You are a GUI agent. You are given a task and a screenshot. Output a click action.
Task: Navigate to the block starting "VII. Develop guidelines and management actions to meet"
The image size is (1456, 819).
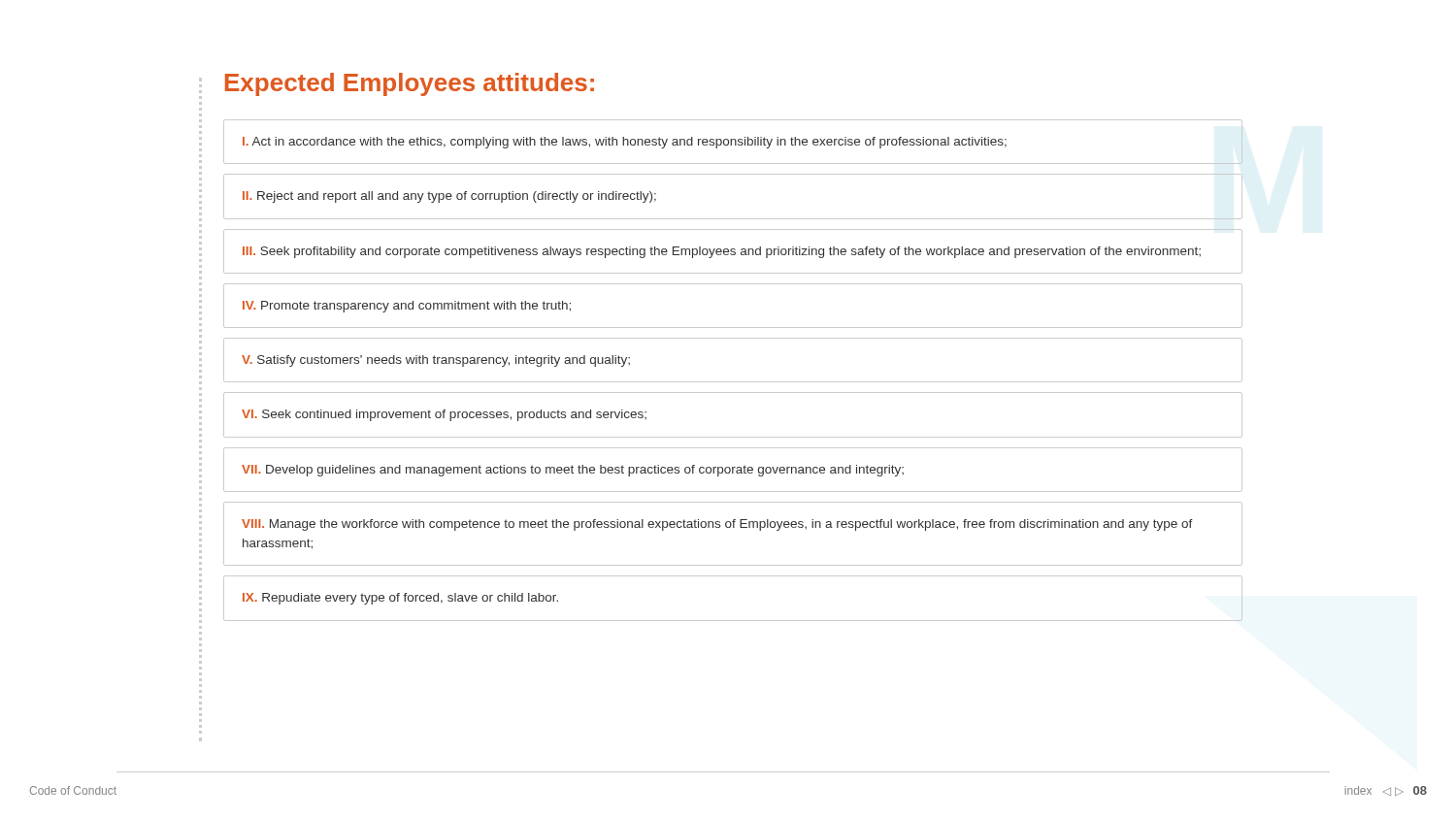point(573,469)
